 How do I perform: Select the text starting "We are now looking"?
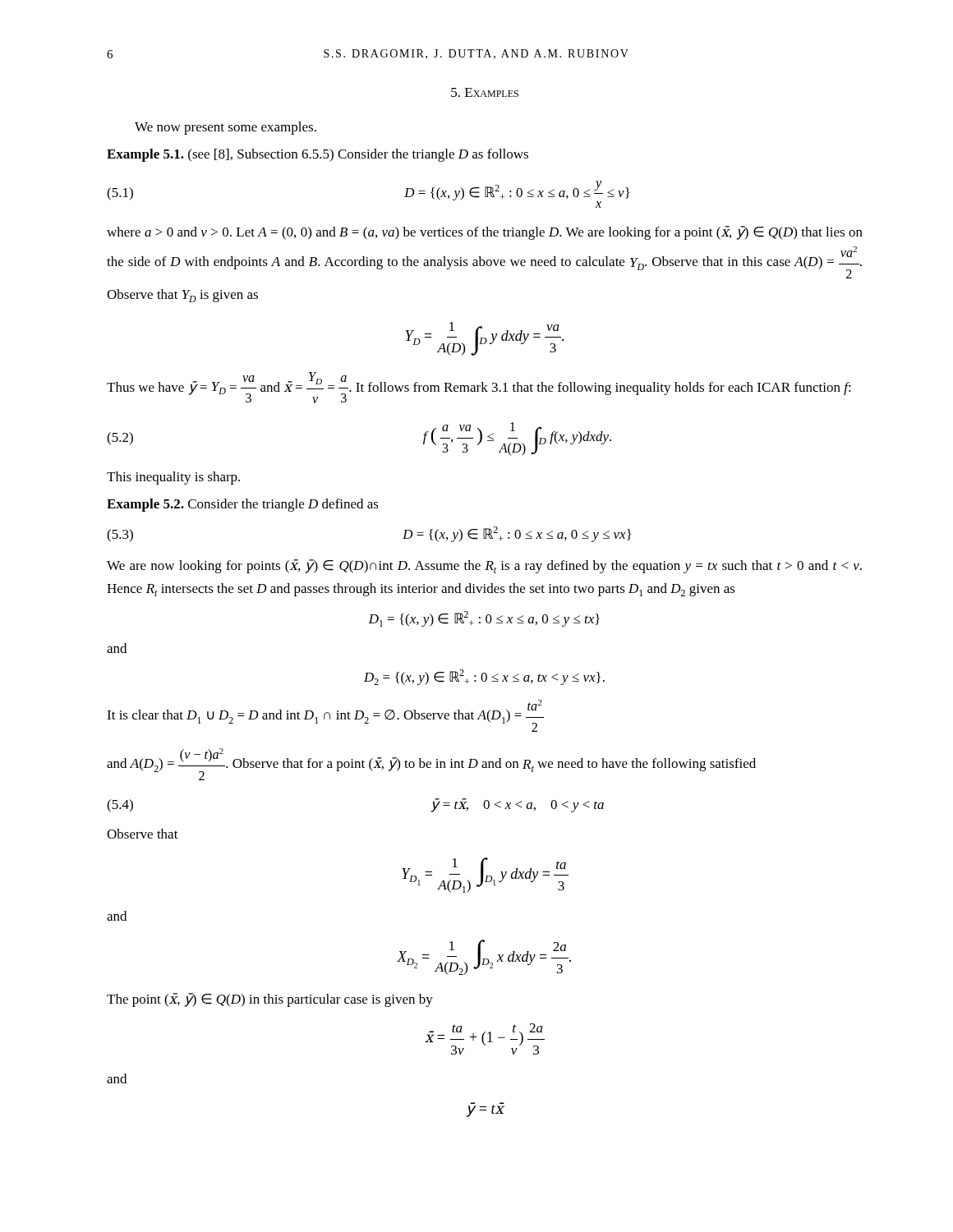[485, 578]
